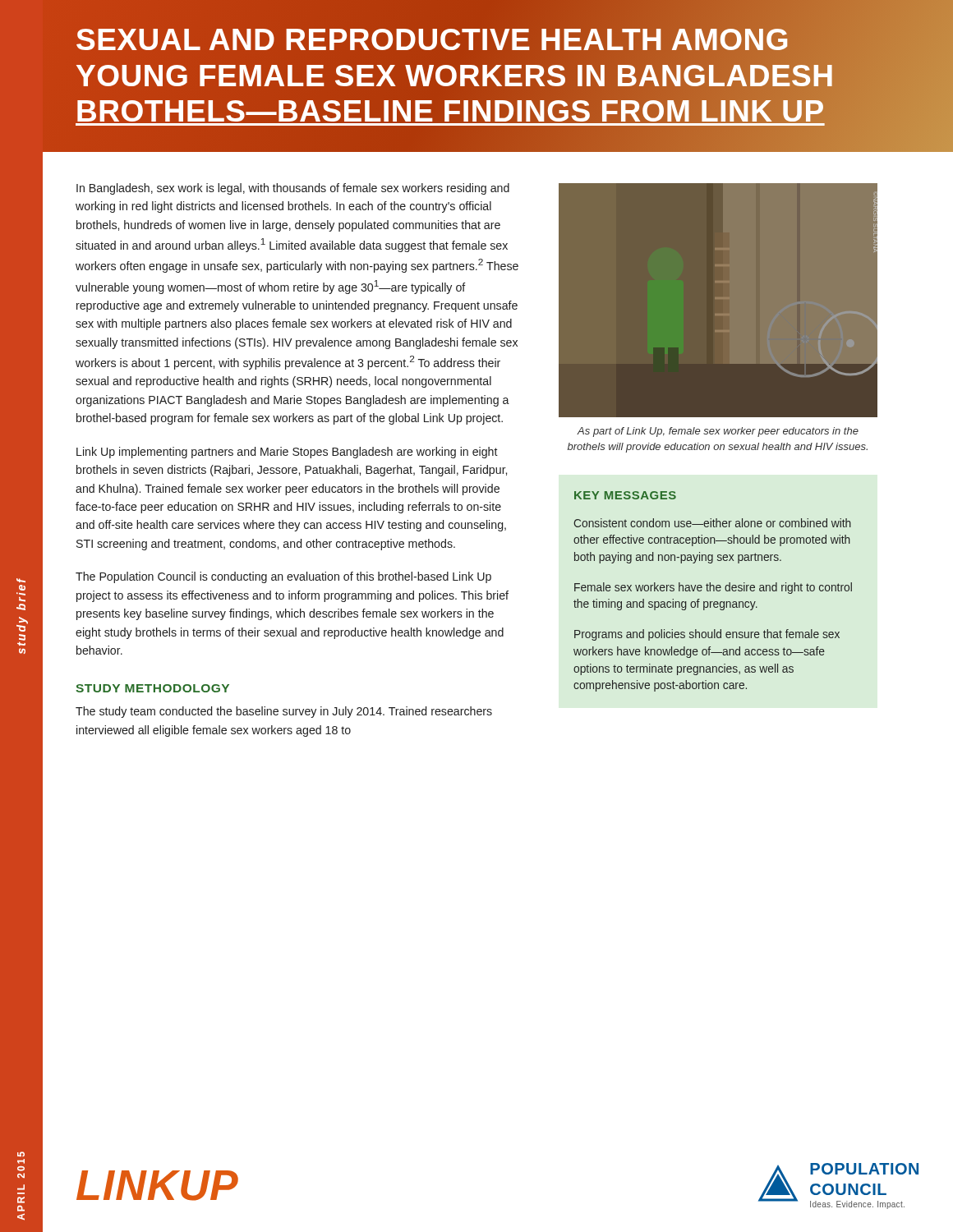Find the photo
Screen dimensions: 1232x953
(718, 300)
